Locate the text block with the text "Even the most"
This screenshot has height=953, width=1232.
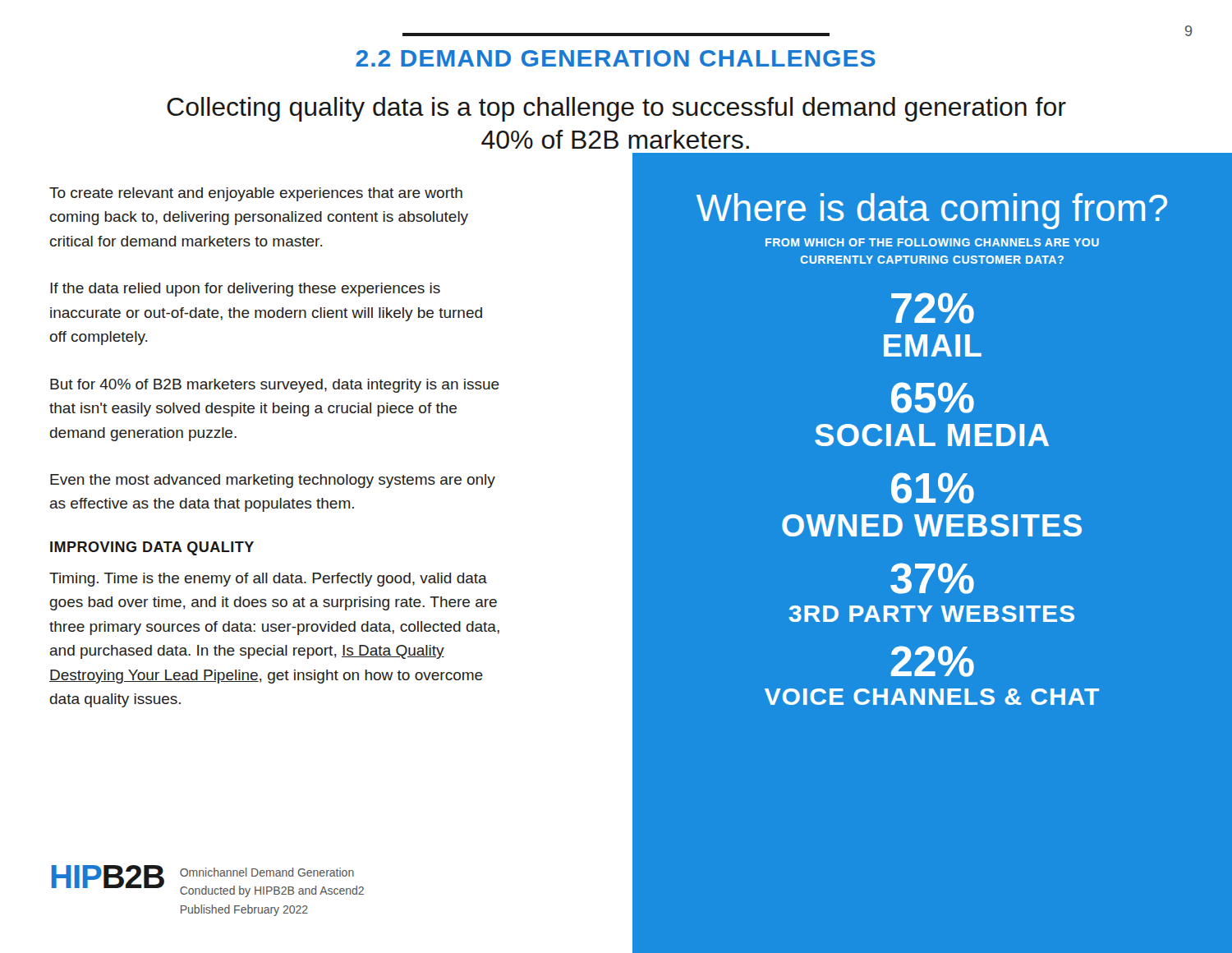point(272,491)
